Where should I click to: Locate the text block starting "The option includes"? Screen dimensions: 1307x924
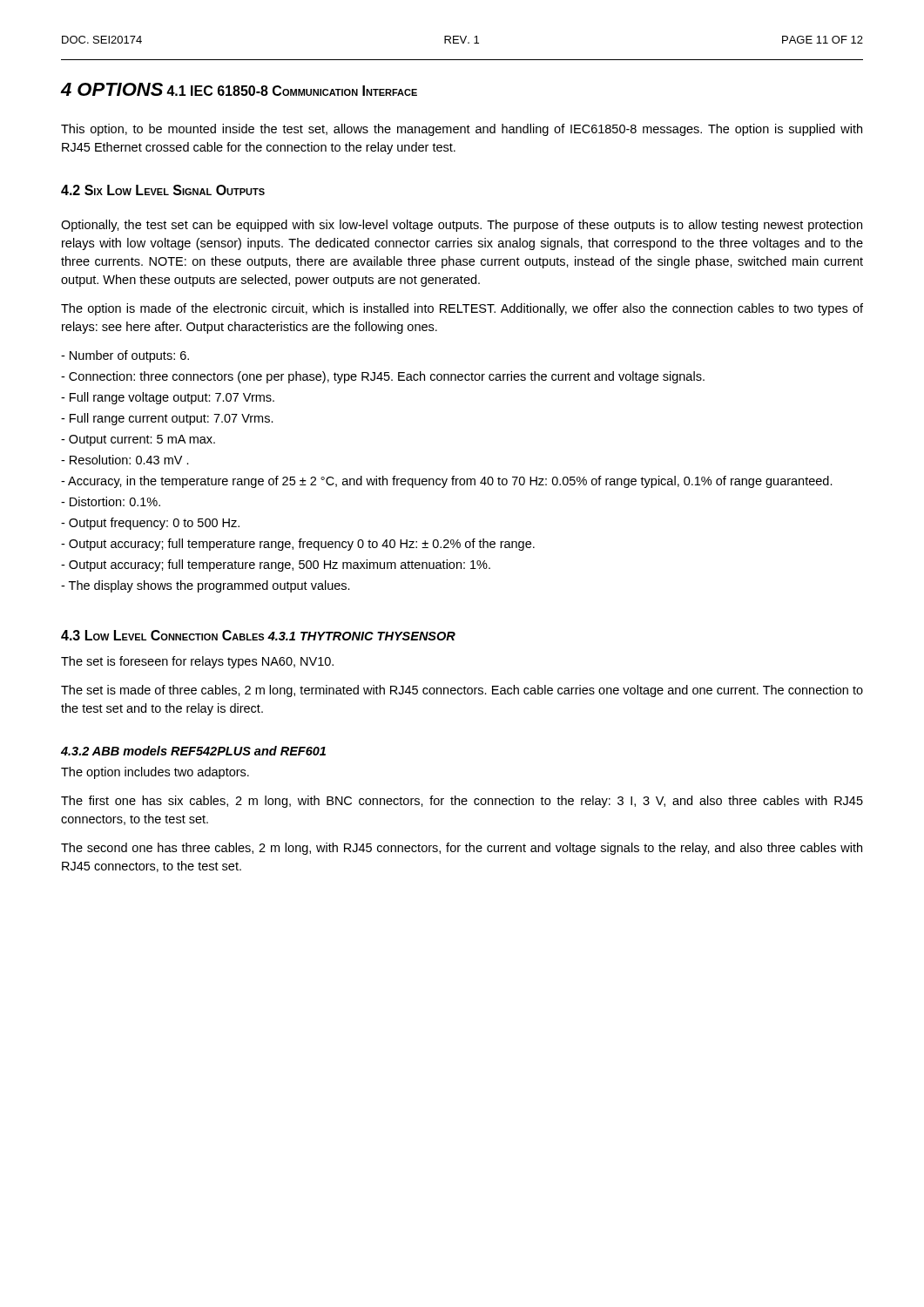155,772
